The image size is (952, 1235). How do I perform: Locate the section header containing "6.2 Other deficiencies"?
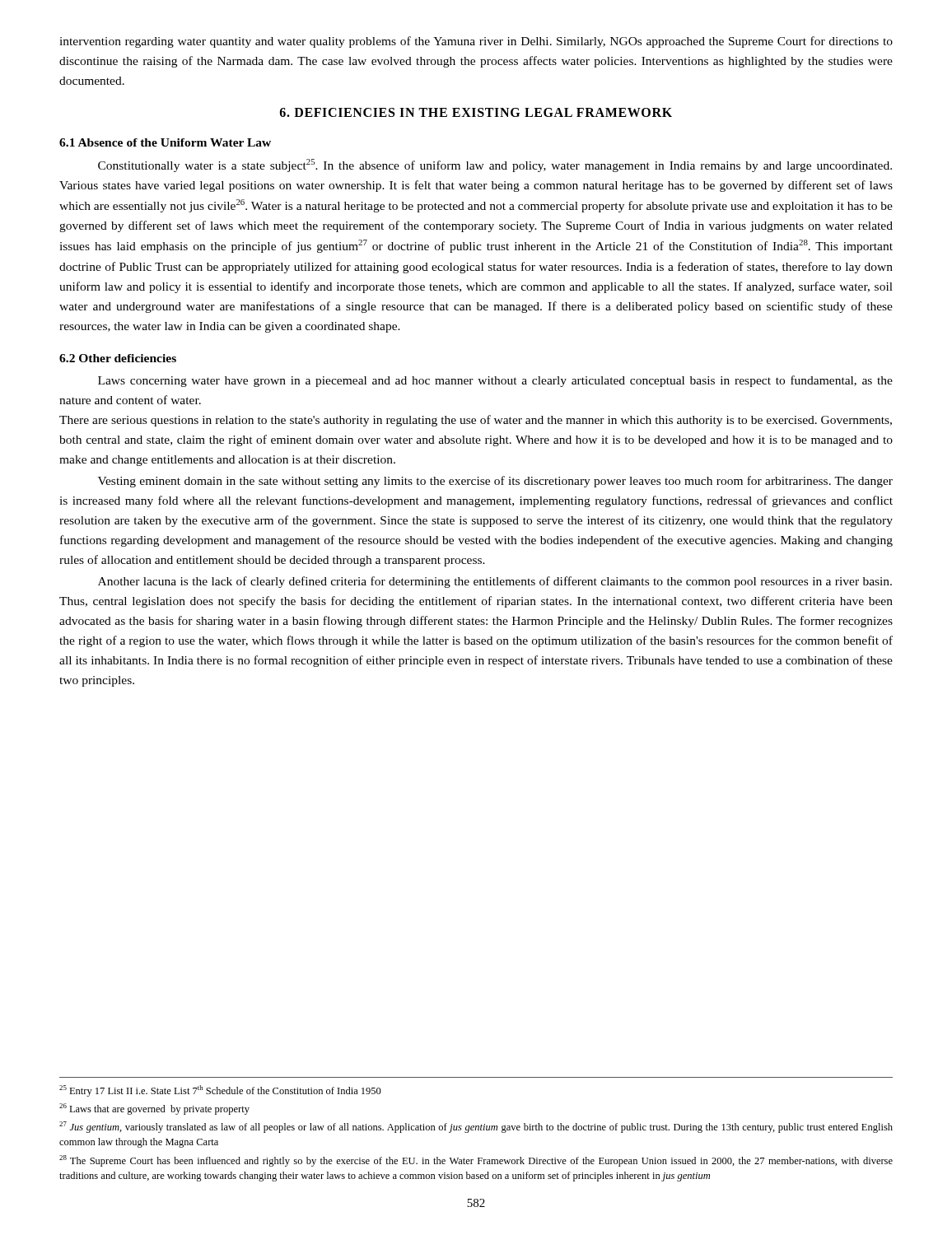(118, 357)
